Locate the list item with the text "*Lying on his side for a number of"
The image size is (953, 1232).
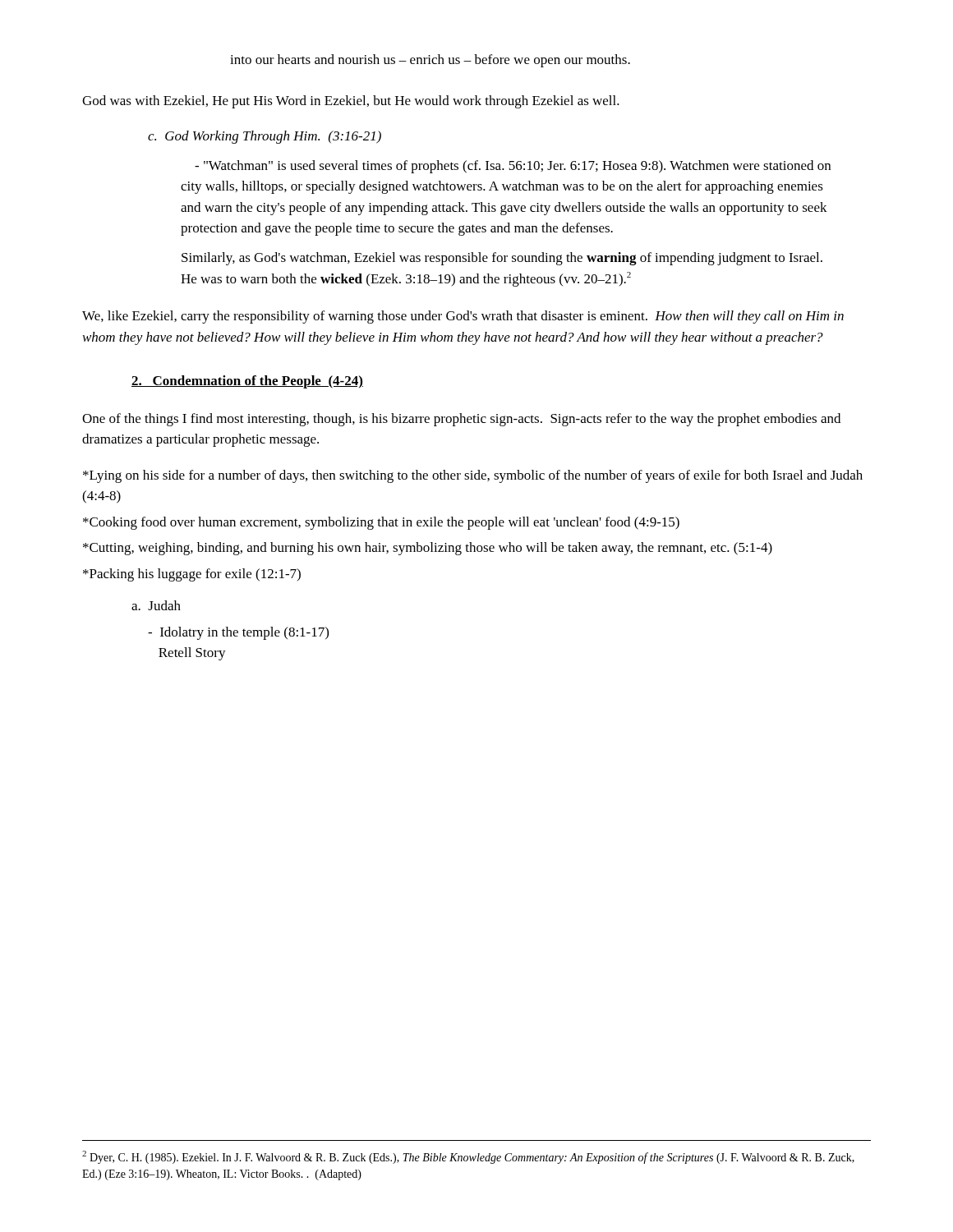click(473, 485)
